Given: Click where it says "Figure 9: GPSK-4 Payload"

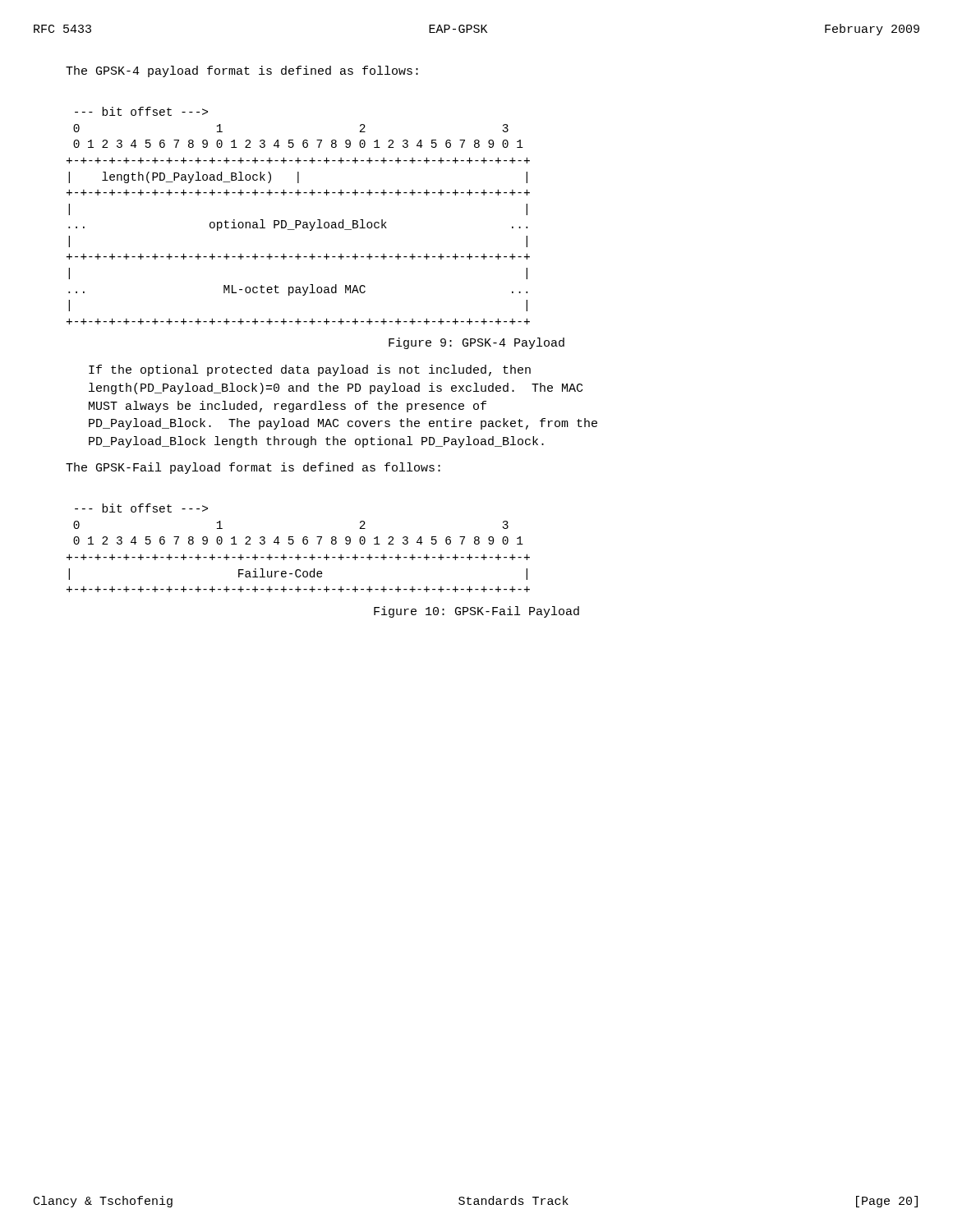Looking at the screenshot, I should point(476,344).
